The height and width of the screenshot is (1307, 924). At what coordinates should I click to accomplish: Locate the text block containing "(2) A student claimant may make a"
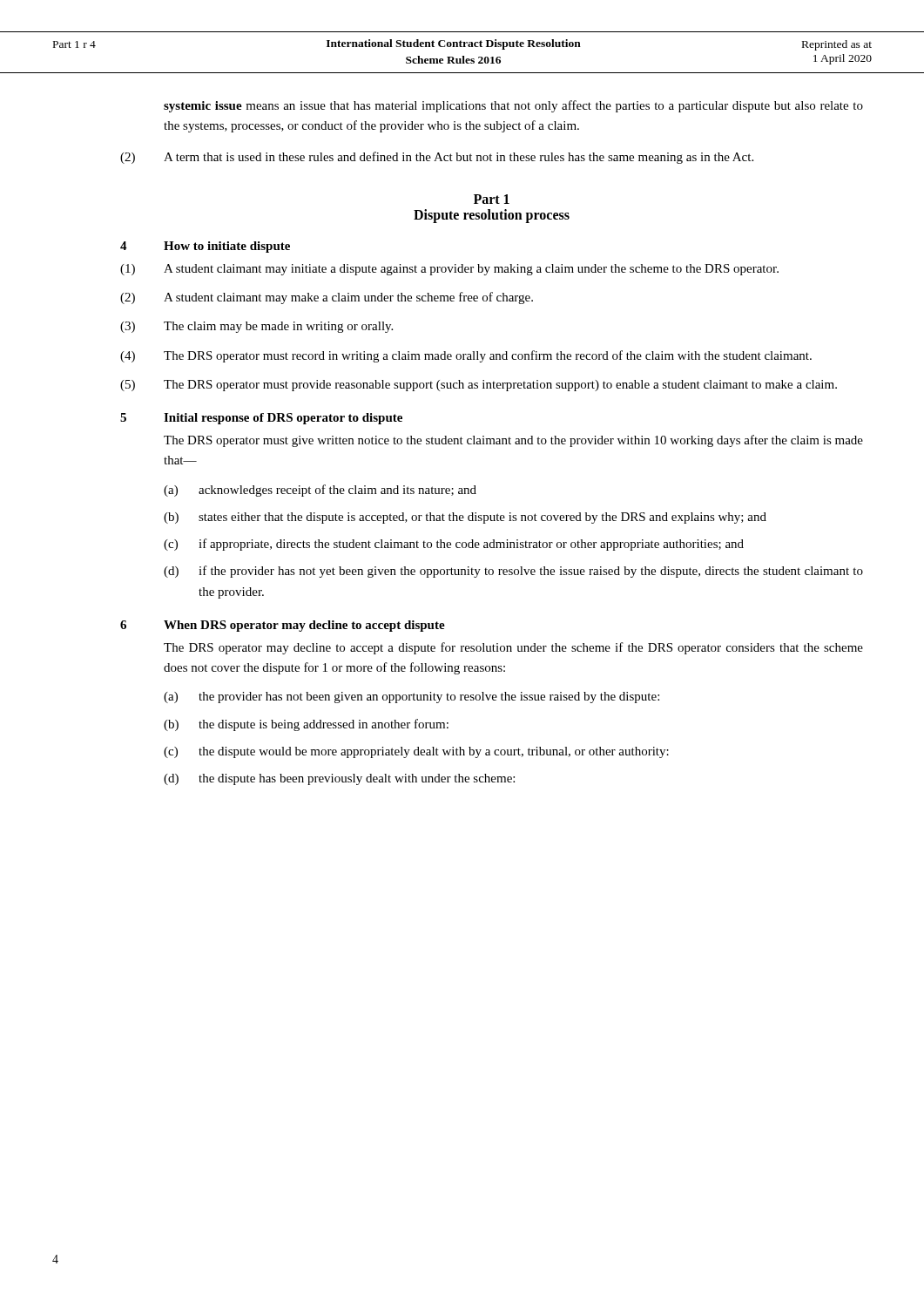[x=492, y=298]
